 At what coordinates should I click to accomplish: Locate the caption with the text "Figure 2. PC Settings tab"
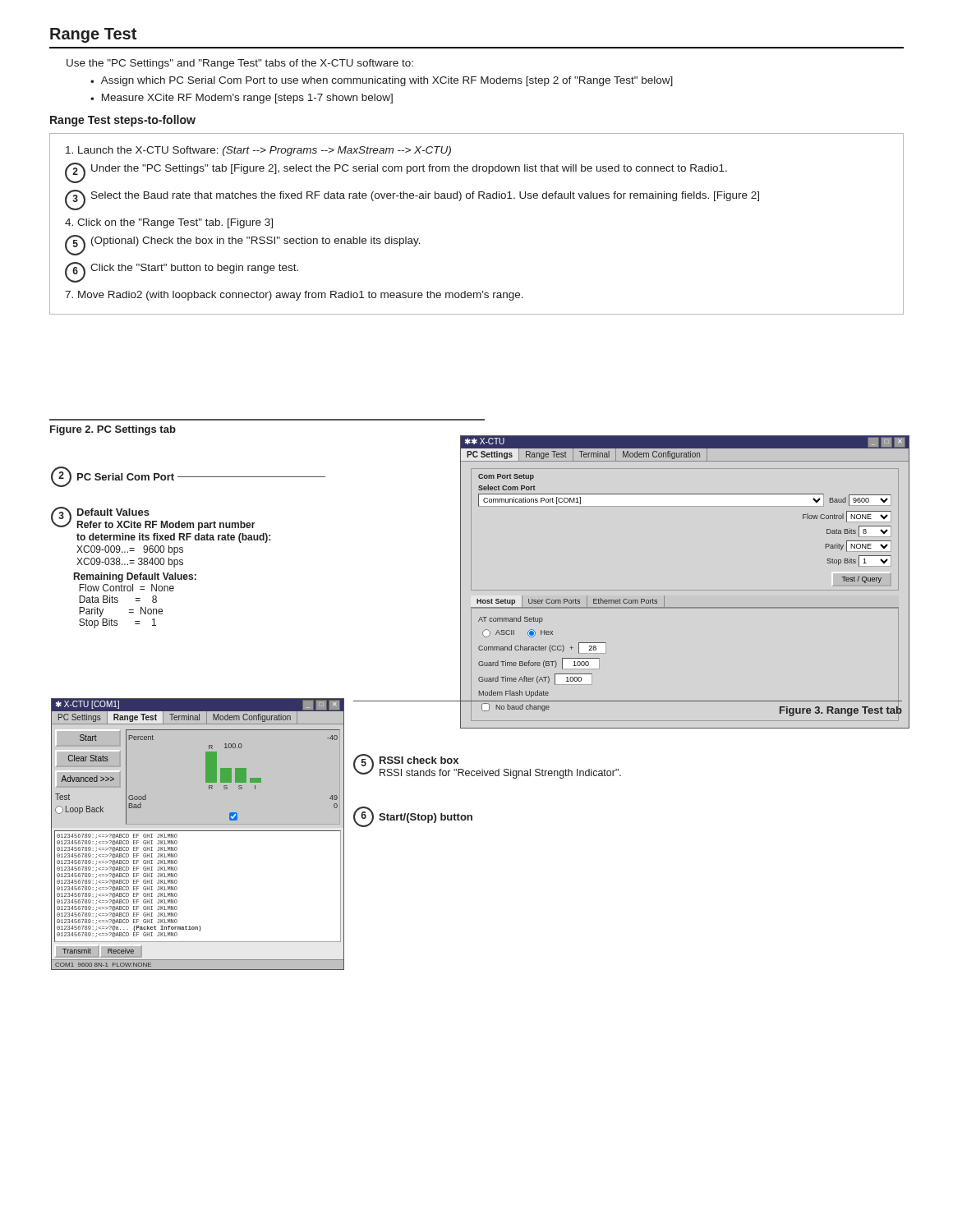click(113, 429)
